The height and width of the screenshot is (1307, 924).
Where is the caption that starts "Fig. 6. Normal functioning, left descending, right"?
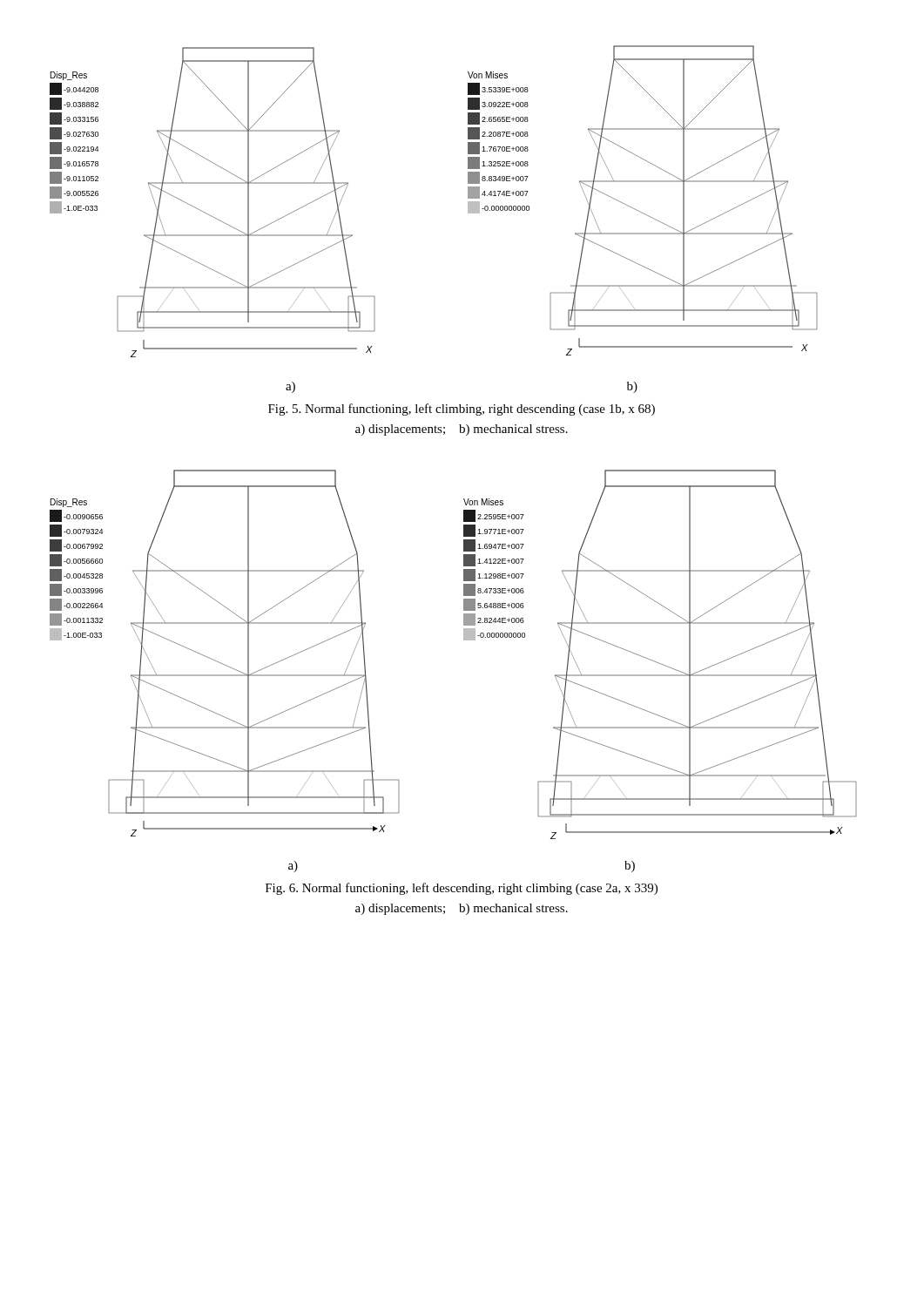click(462, 898)
